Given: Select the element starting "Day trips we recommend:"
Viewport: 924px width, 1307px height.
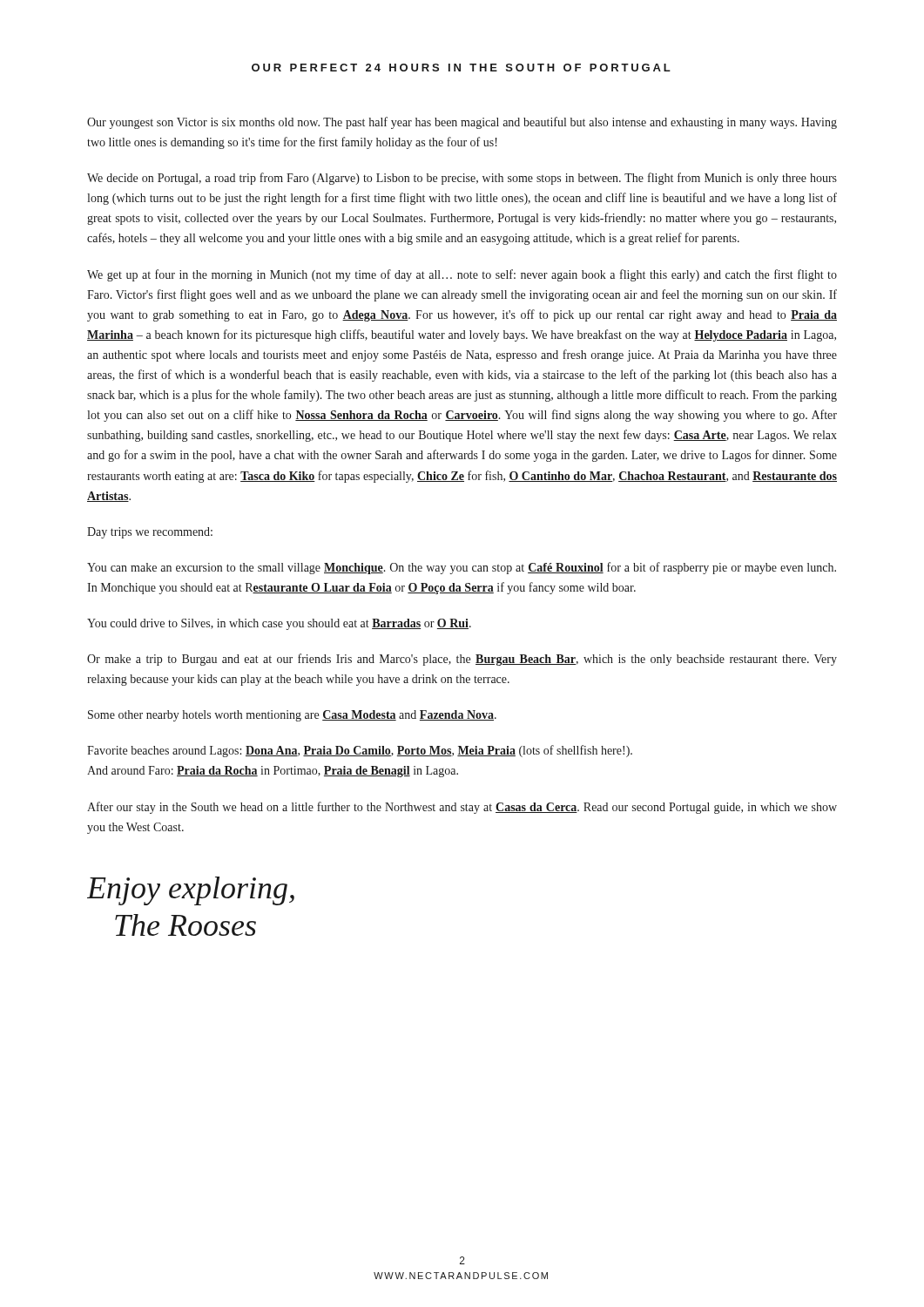Looking at the screenshot, I should coord(150,532).
